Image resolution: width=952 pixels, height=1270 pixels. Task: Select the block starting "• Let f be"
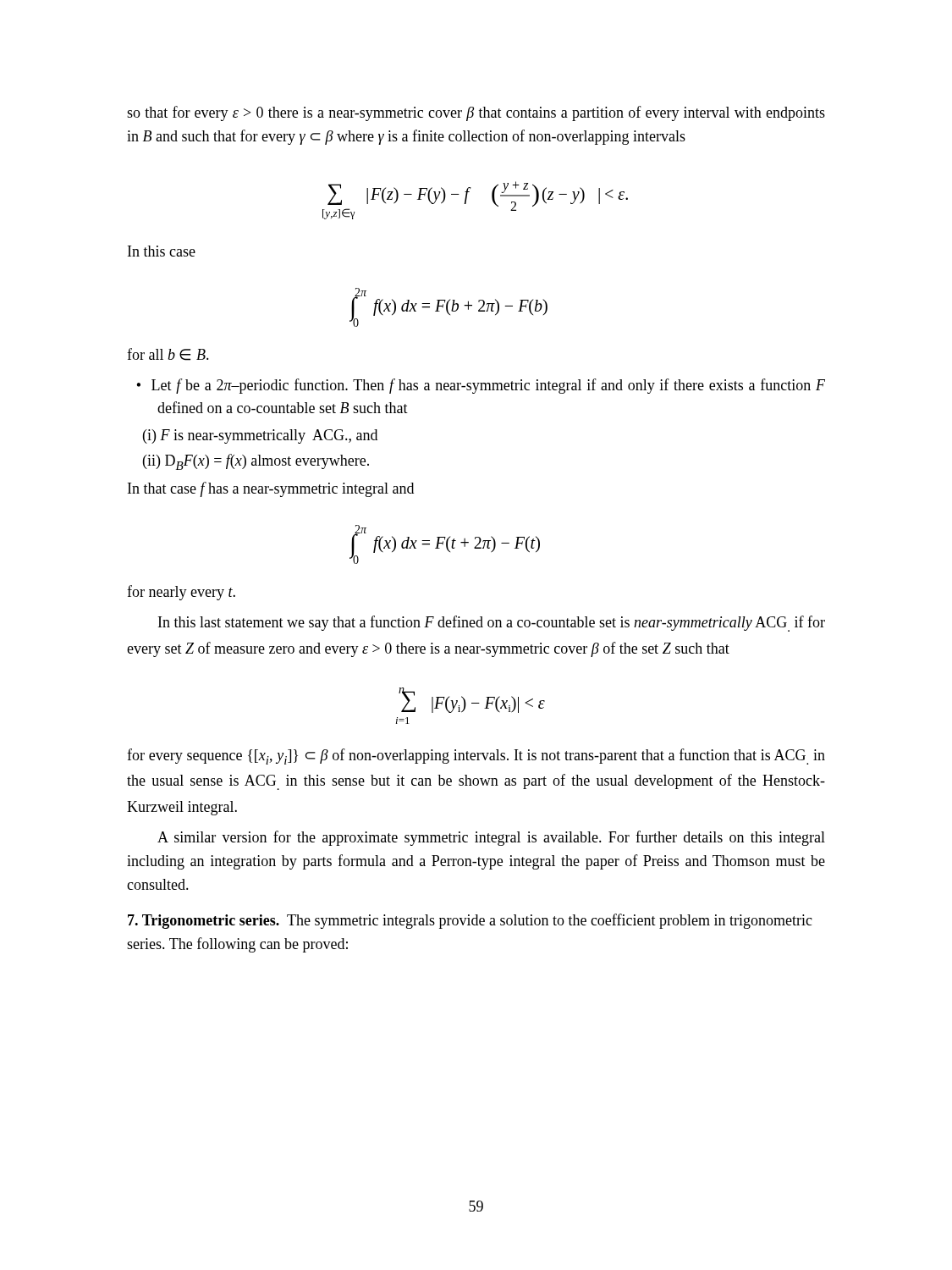point(481,397)
